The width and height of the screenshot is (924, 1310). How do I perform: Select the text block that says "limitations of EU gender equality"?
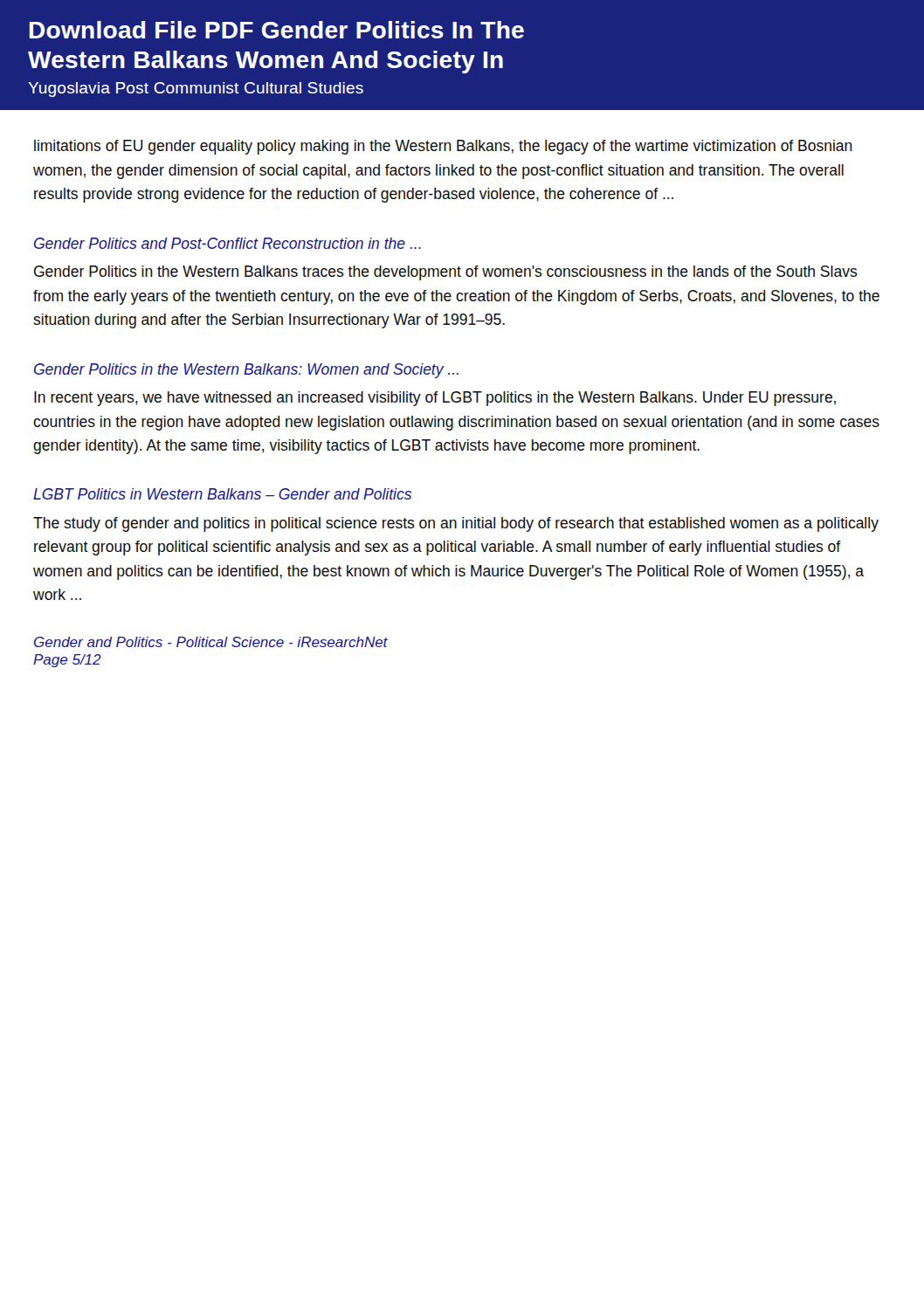(443, 170)
